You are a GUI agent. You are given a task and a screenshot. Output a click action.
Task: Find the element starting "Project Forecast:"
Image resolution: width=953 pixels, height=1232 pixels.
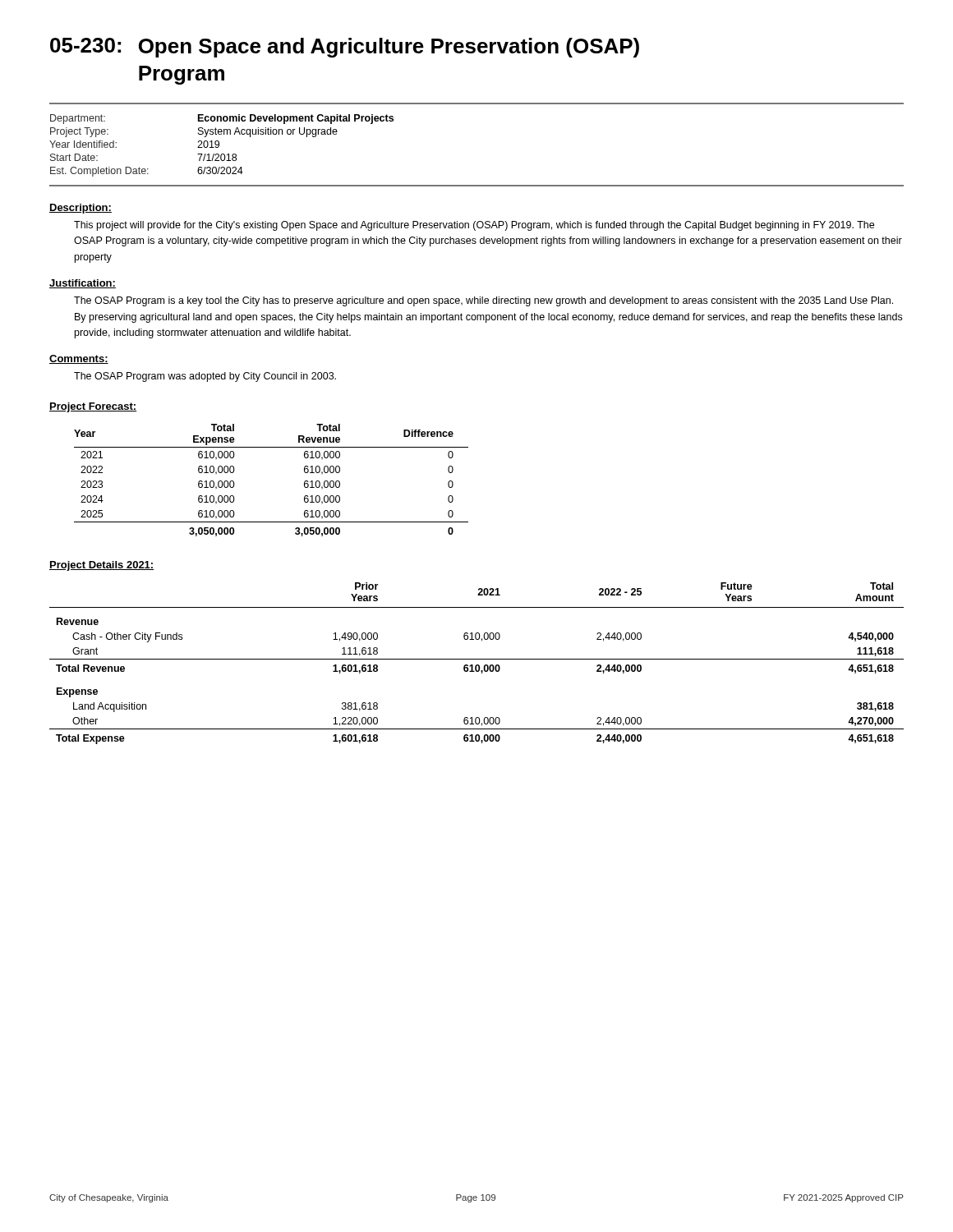coord(93,406)
